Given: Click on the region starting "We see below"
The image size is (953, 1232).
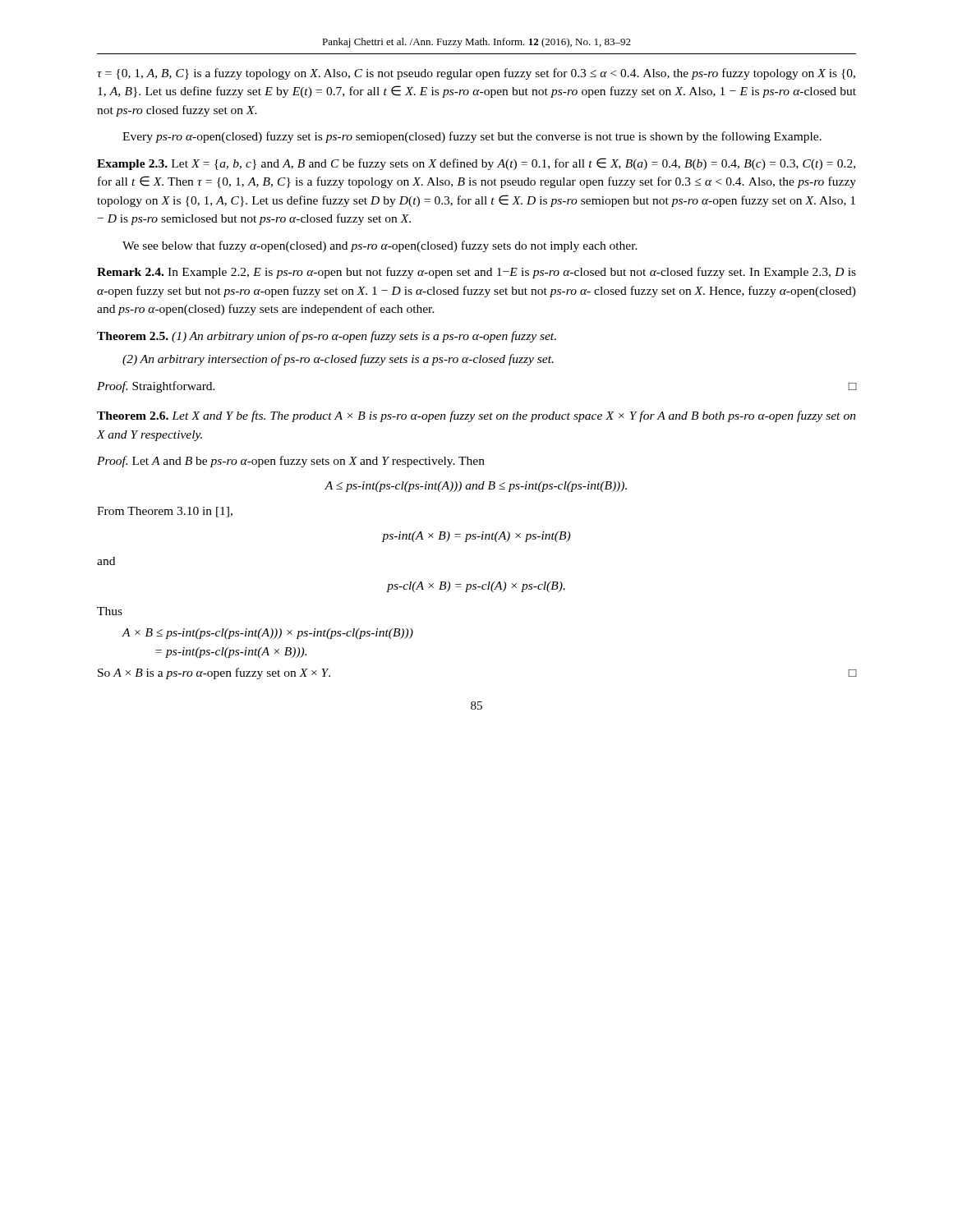Looking at the screenshot, I should click(x=476, y=246).
